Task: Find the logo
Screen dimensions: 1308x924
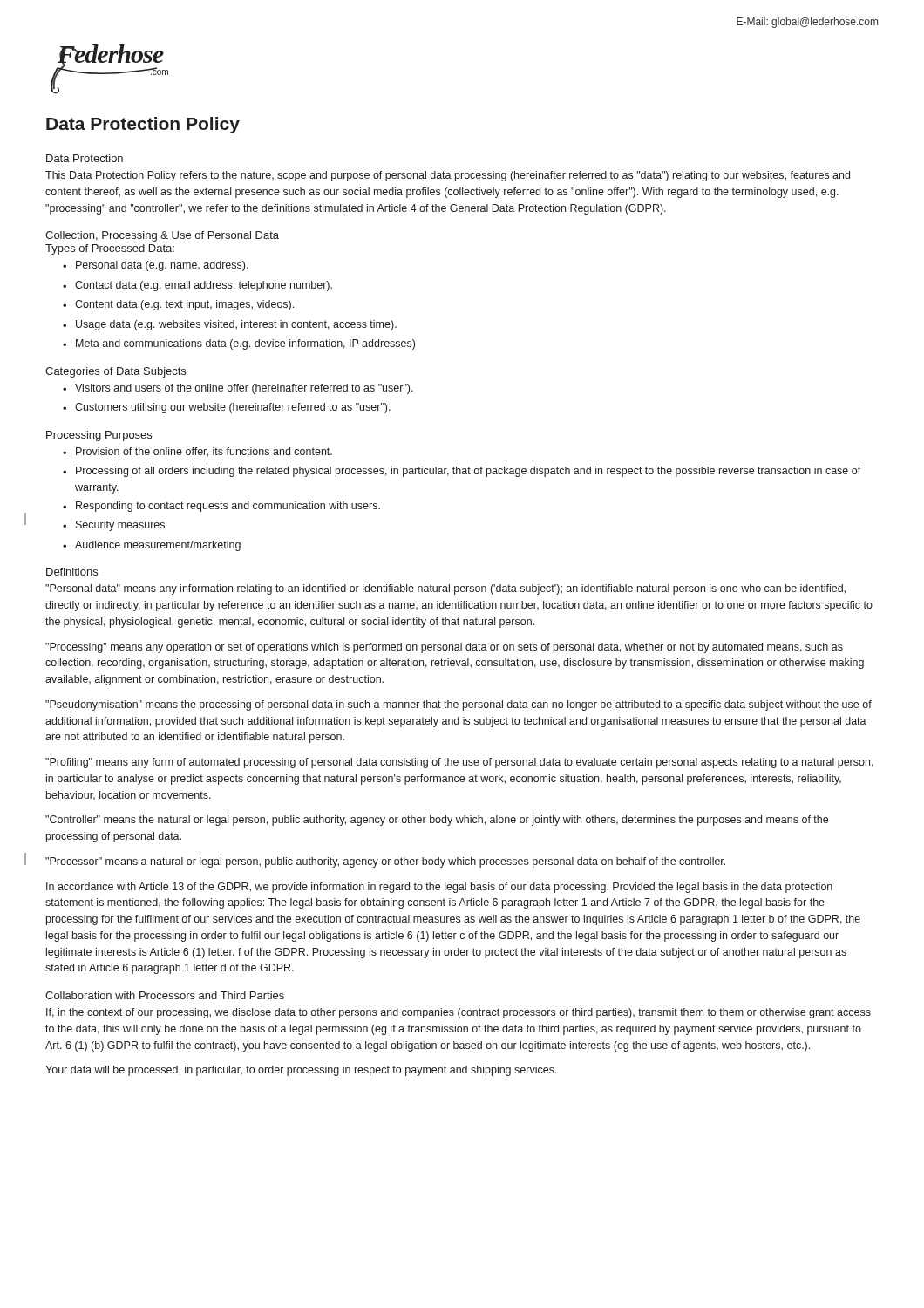Action: [115, 58]
